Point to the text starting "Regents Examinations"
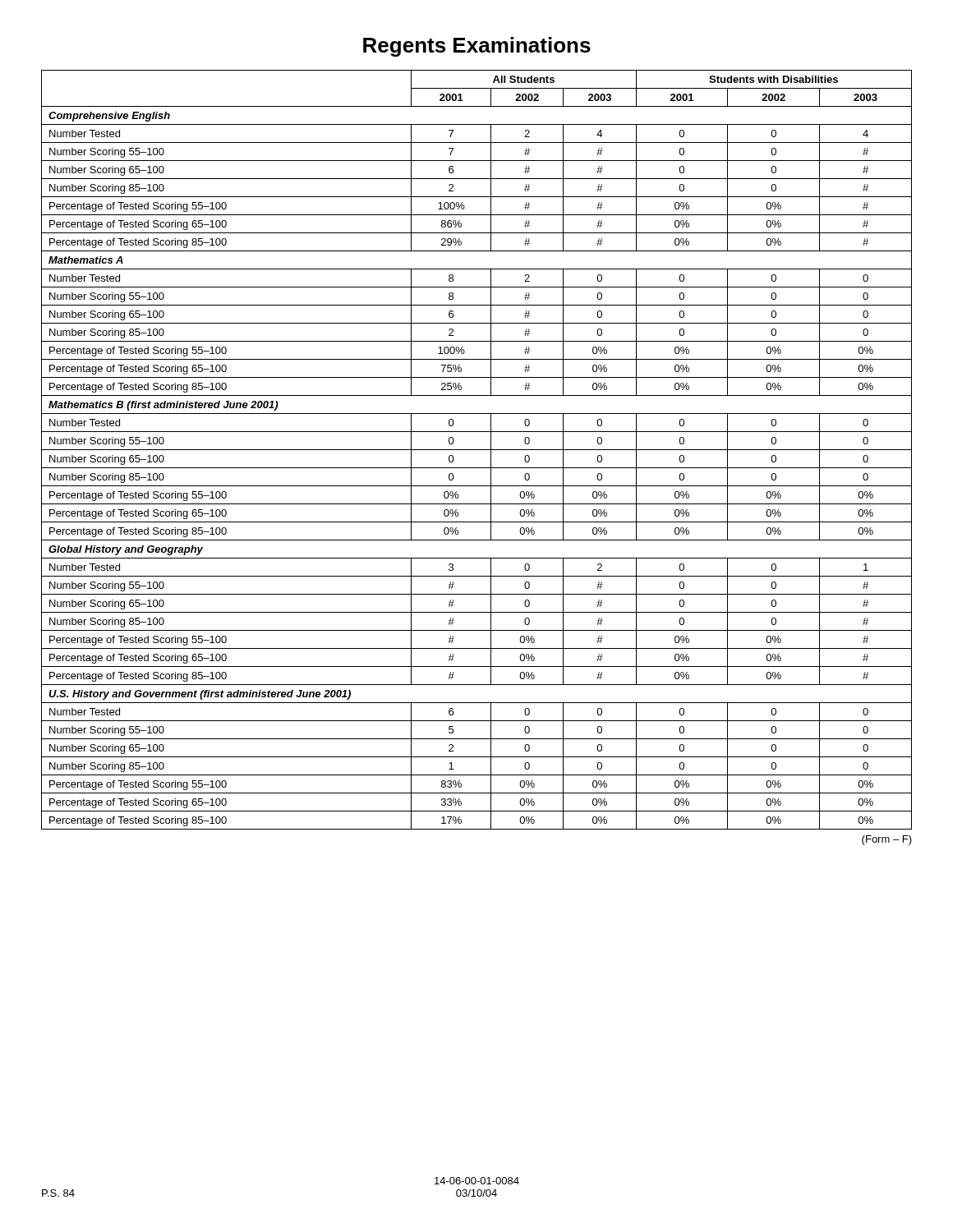The image size is (953, 1232). pos(476,46)
